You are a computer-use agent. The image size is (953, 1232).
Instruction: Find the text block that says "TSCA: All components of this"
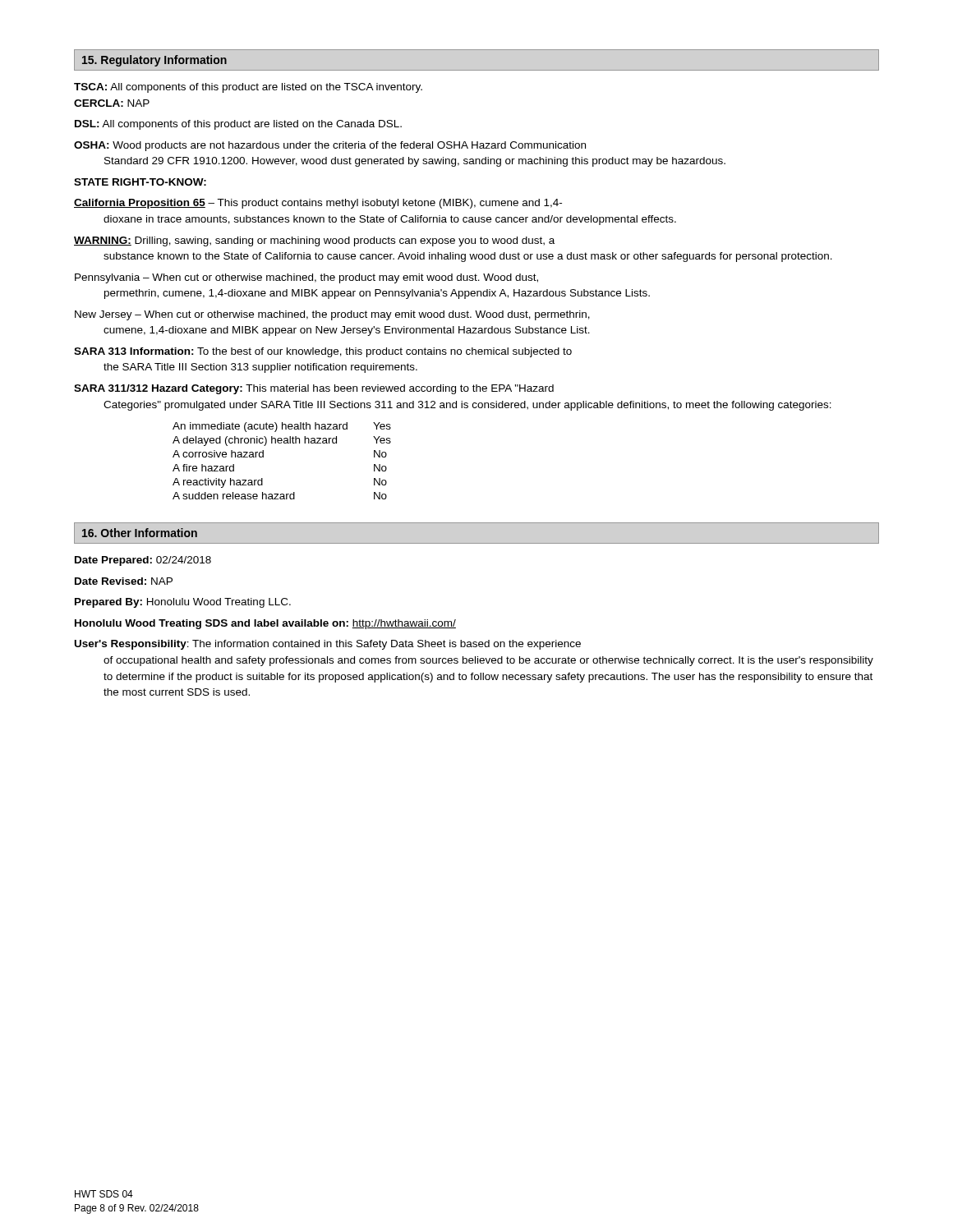tap(248, 95)
